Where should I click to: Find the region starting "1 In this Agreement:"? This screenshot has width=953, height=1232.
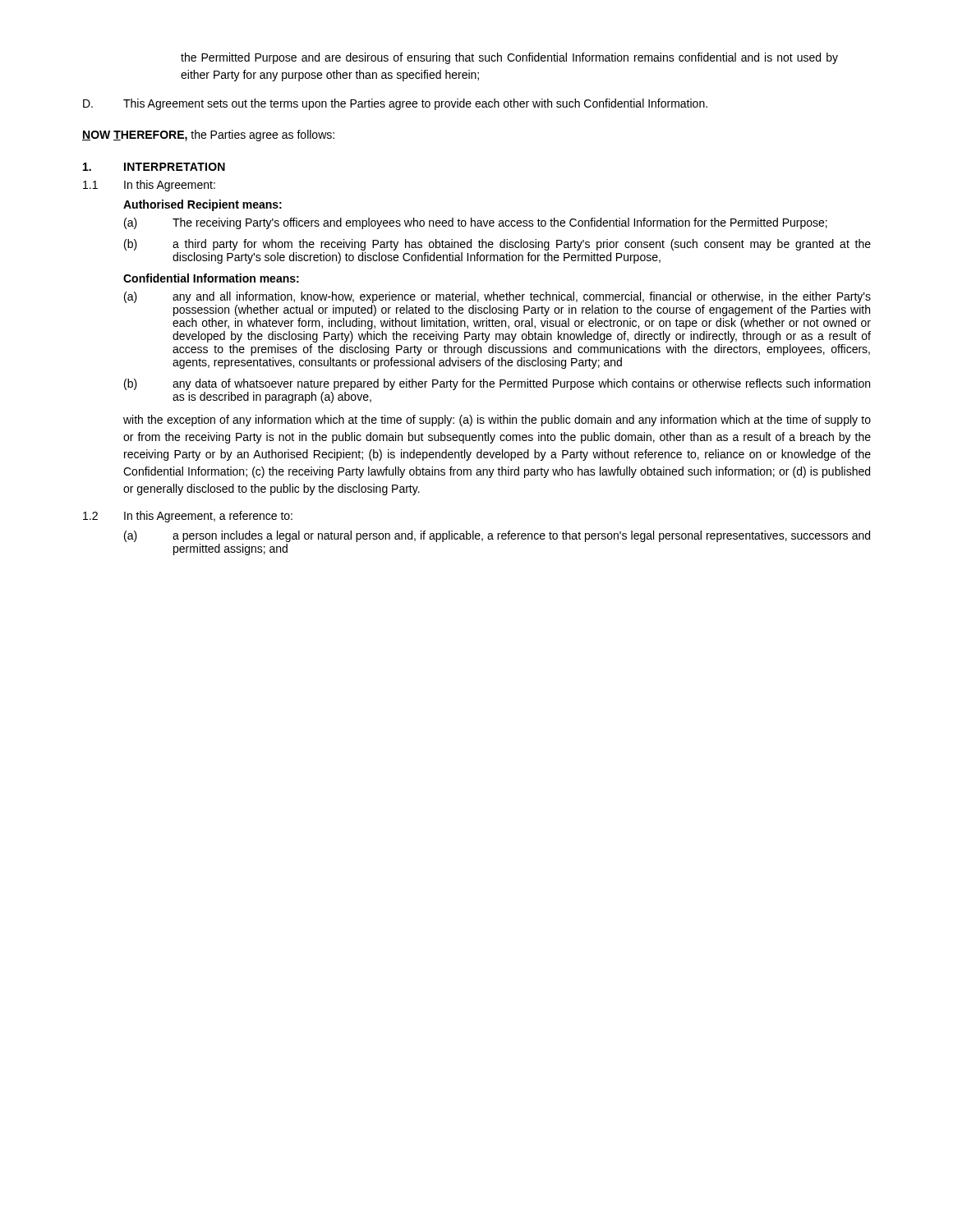(x=149, y=186)
